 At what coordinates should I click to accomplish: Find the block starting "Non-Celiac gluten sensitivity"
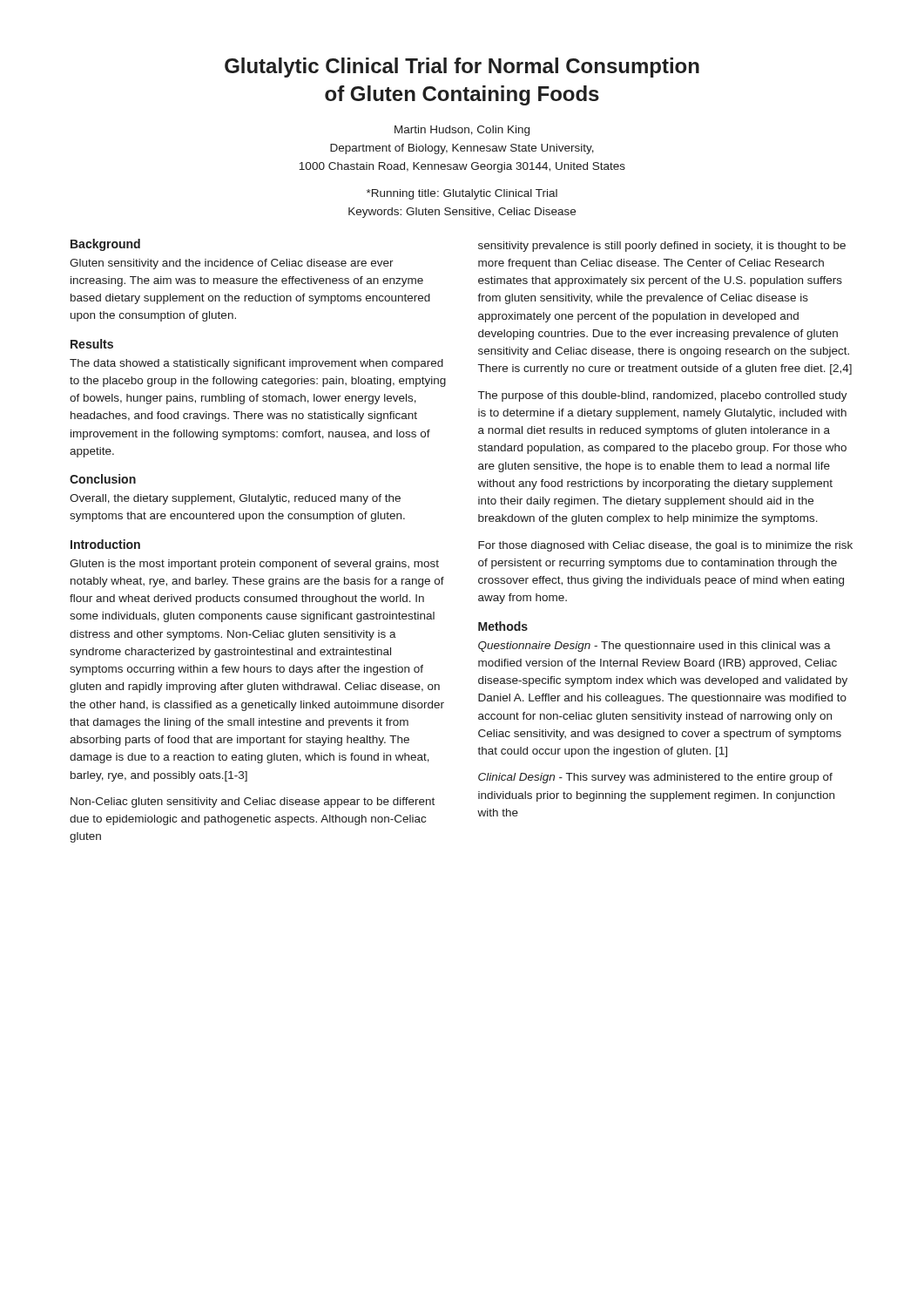pyautogui.click(x=258, y=819)
